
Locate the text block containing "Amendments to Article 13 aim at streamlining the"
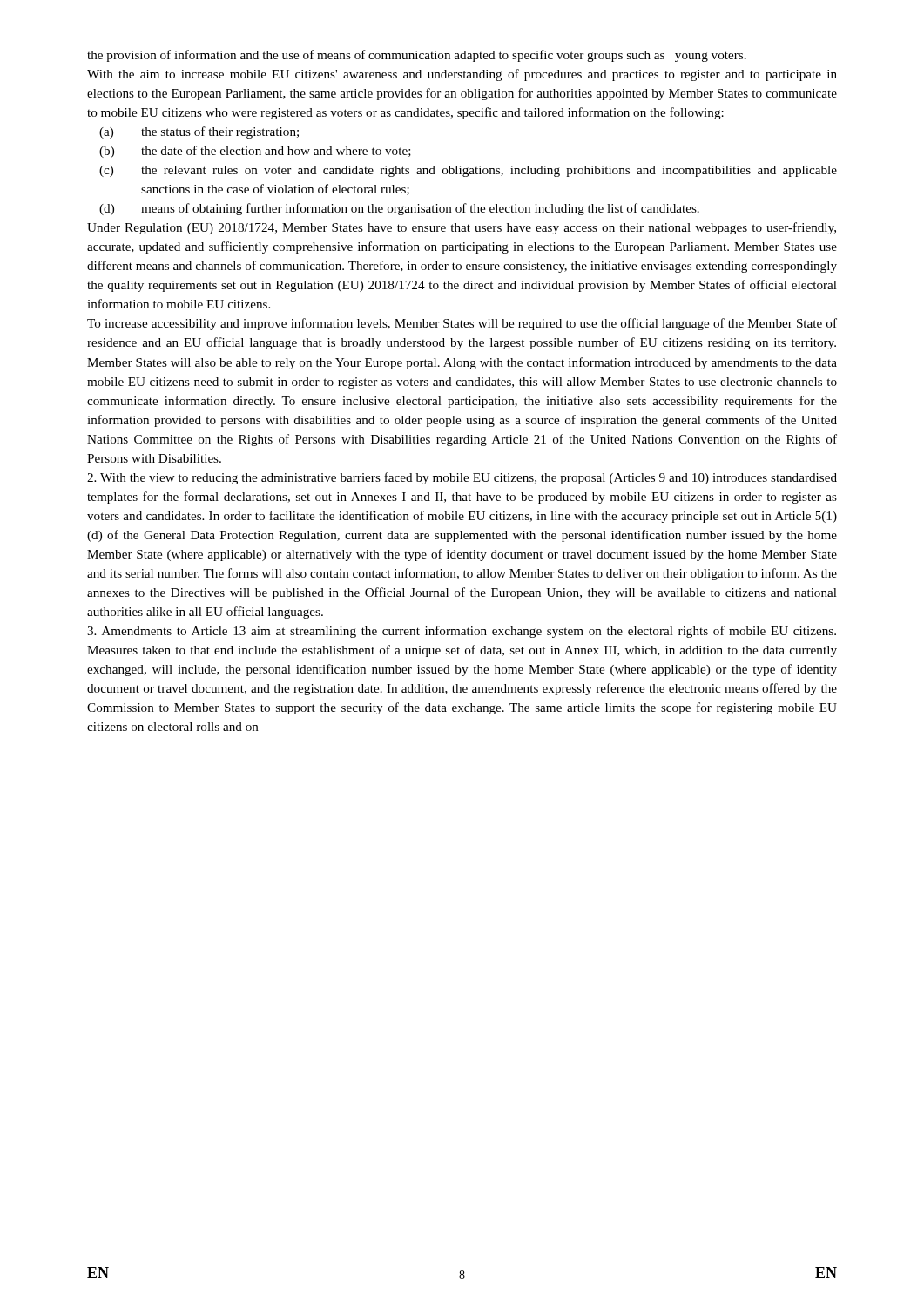[x=462, y=678]
